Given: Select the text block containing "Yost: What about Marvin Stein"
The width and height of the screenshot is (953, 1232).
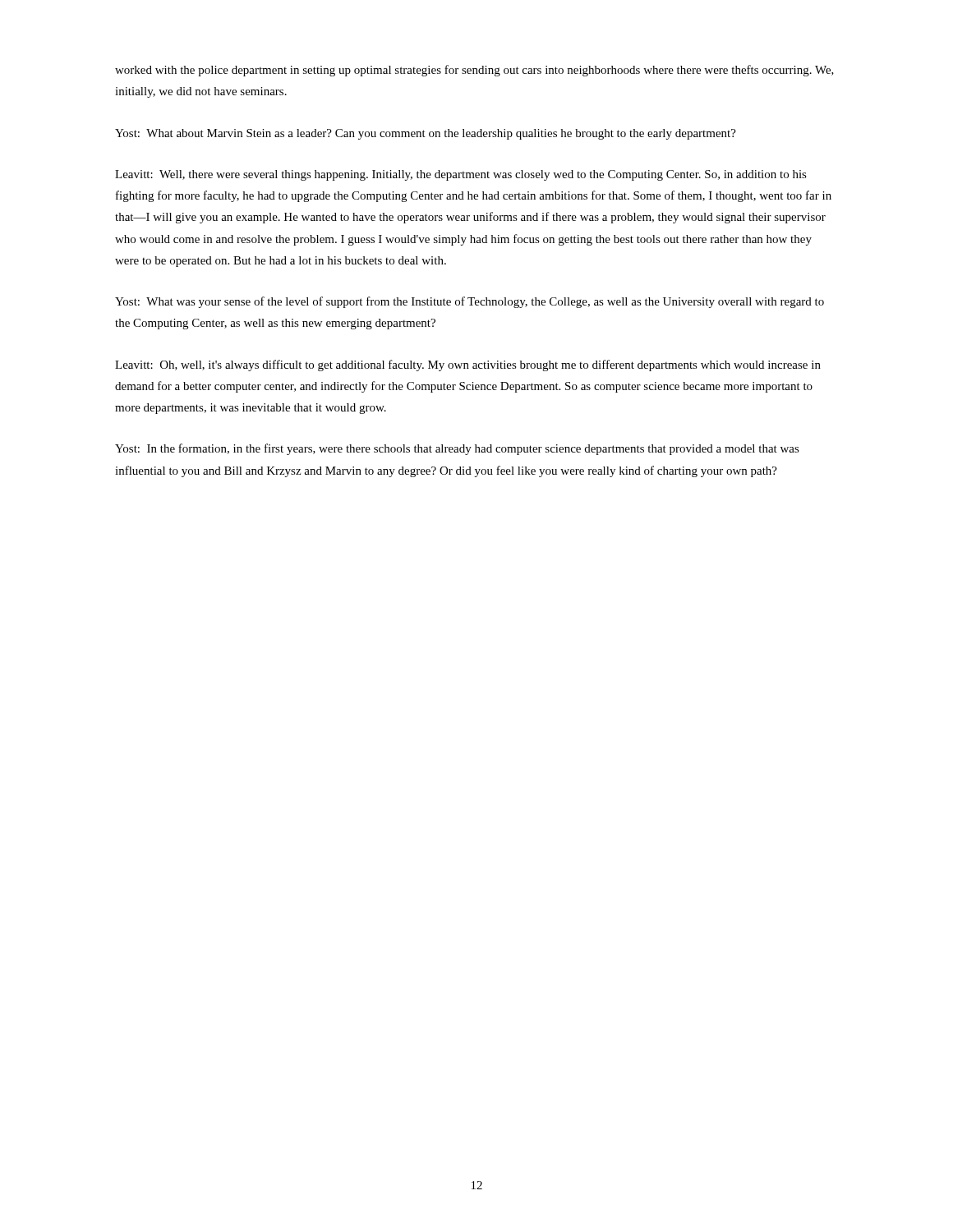Looking at the screenshot, I should 426,133.
